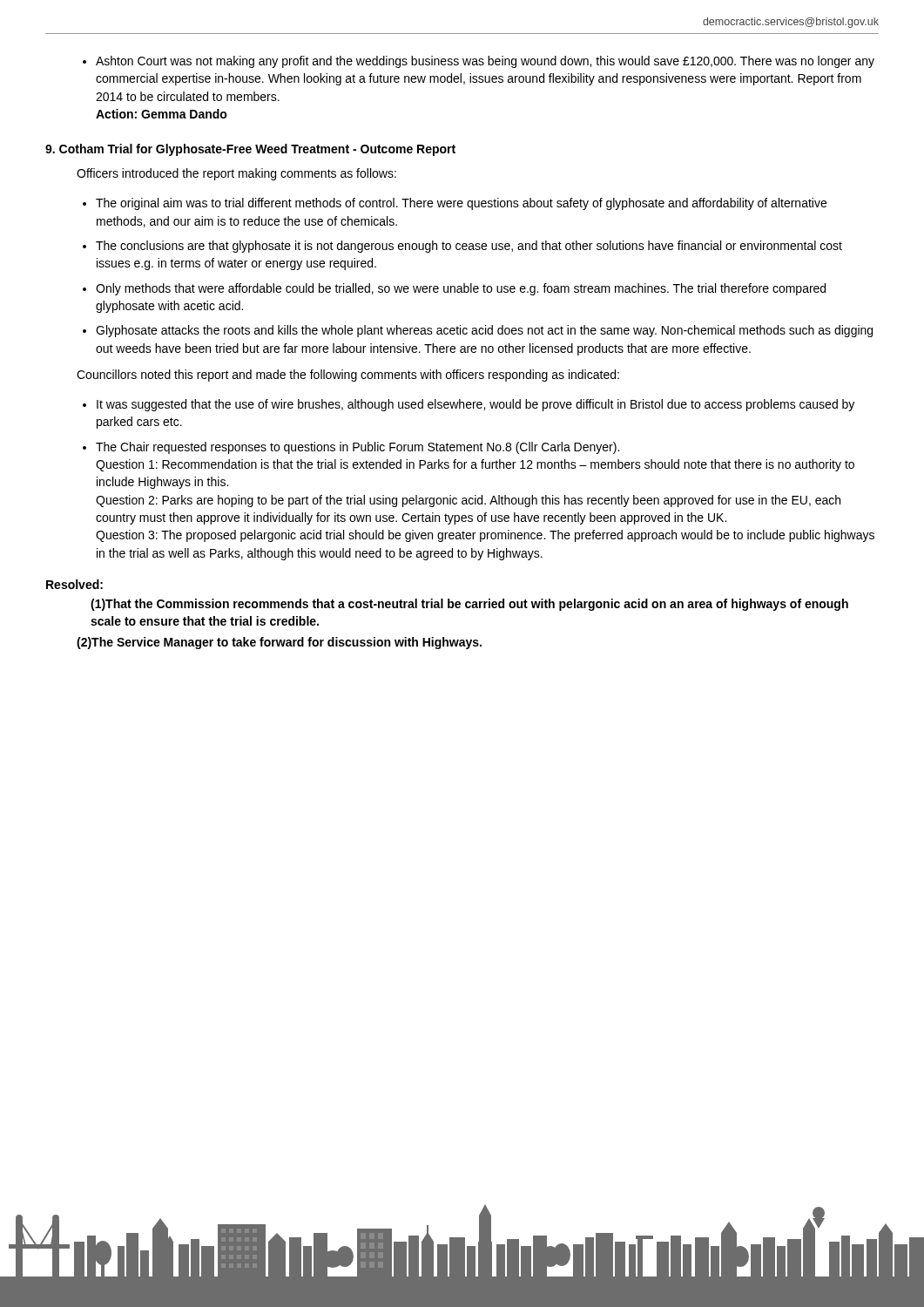This screenshot has height=1307, width=924.
Task: Select the list item containing "Glyphosate attacks the roots and kills"
Action: (478, 339)
